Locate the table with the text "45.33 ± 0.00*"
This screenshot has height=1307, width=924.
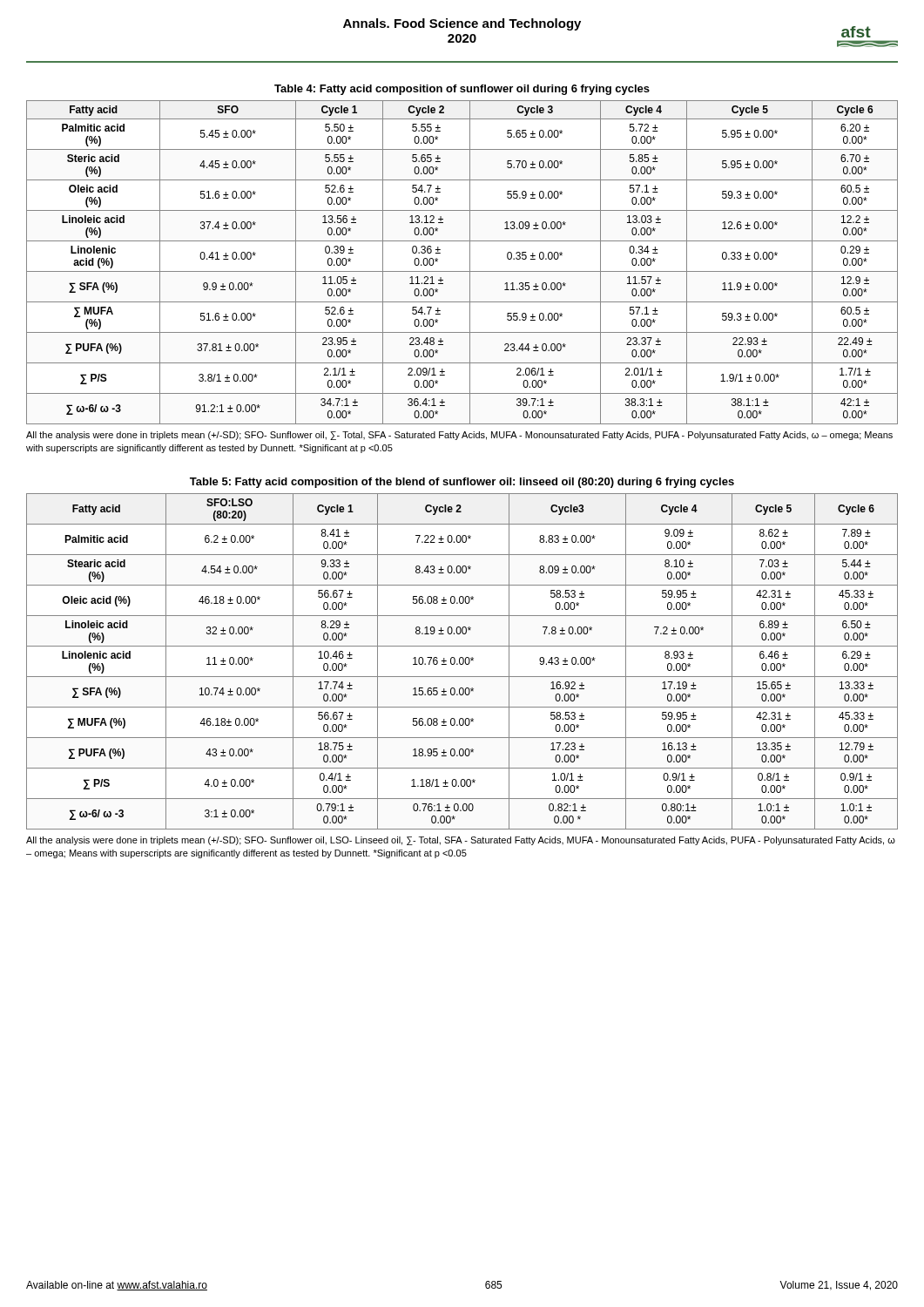click(462, 661)
